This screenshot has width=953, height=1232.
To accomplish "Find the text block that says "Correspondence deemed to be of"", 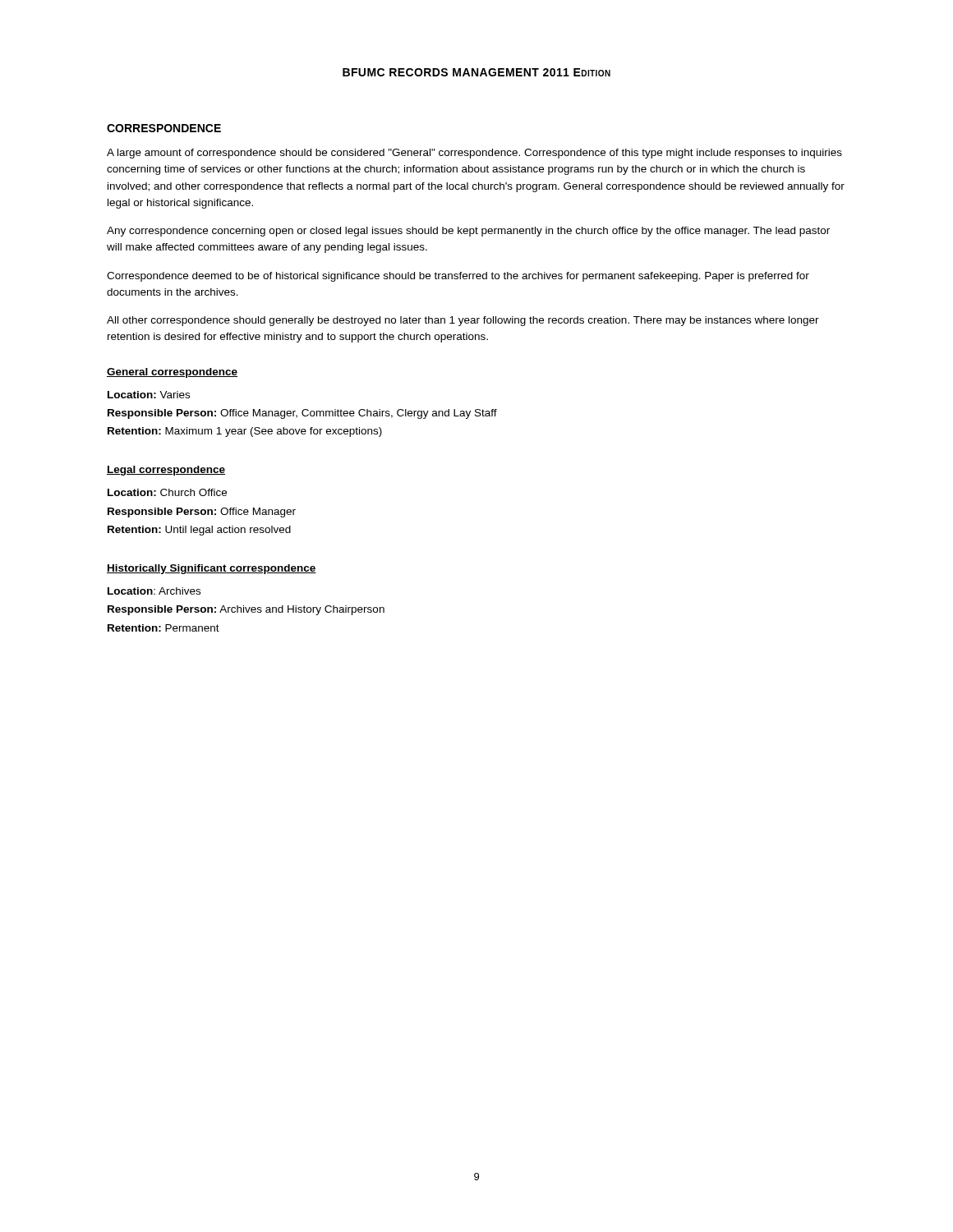I will pos(458,283).
